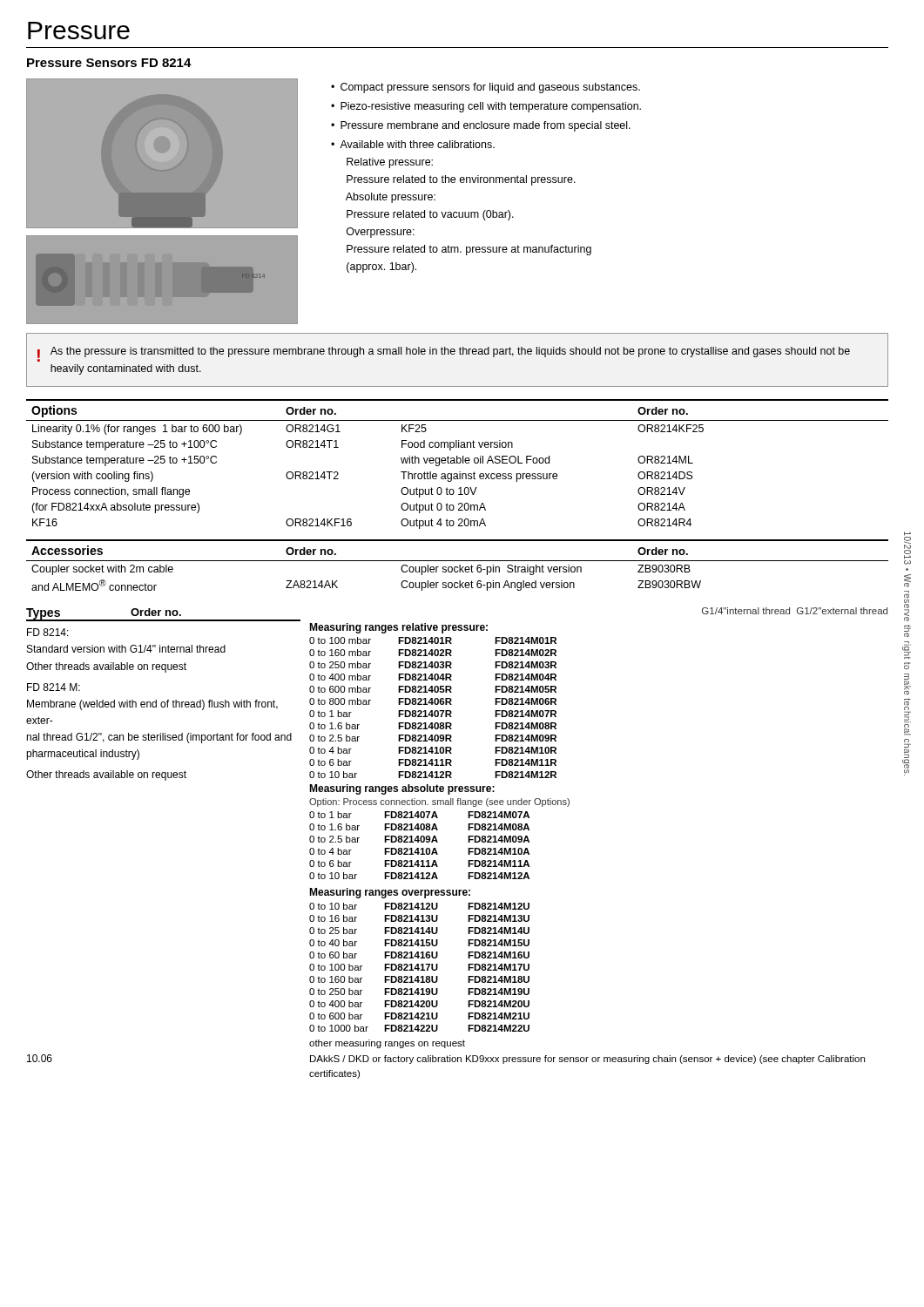Find the block on this page that starts "•Pressure membrane and enclosure"
The image size is (924, 1307).
[x=481, y=125]
